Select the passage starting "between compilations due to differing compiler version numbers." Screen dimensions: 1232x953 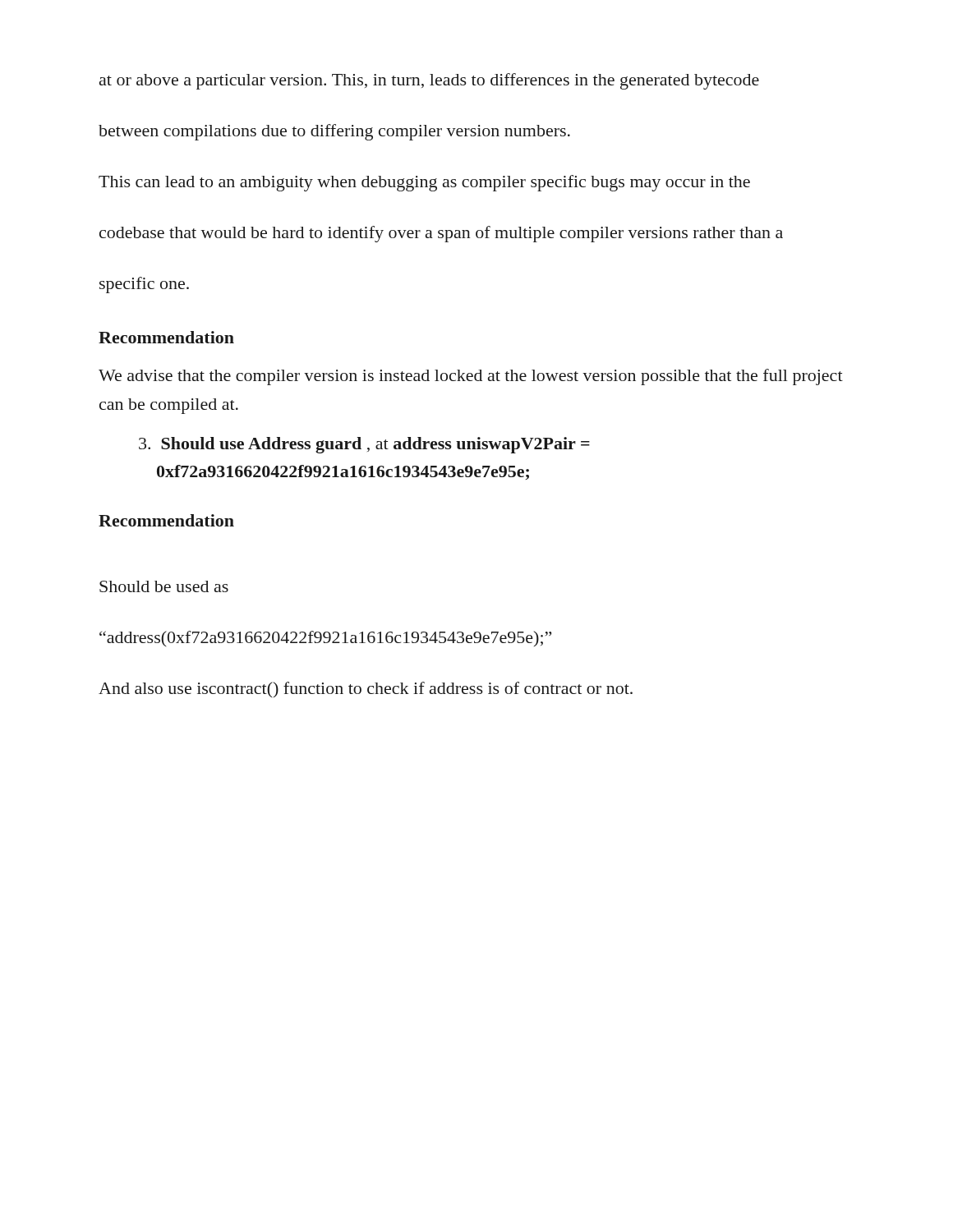[x=335, y=130]
